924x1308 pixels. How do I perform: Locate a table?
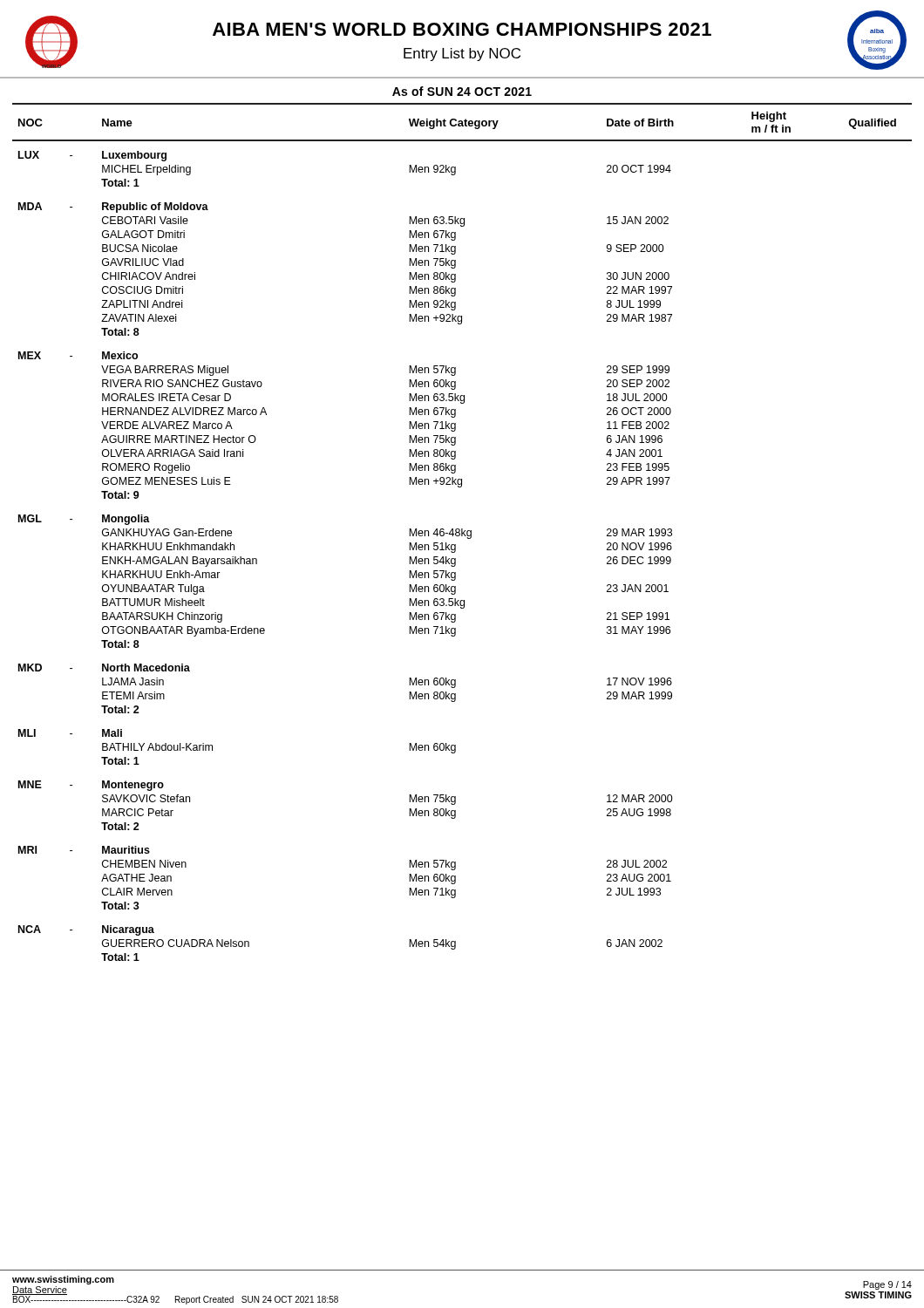pyautogui.click(x=462, y=536)
